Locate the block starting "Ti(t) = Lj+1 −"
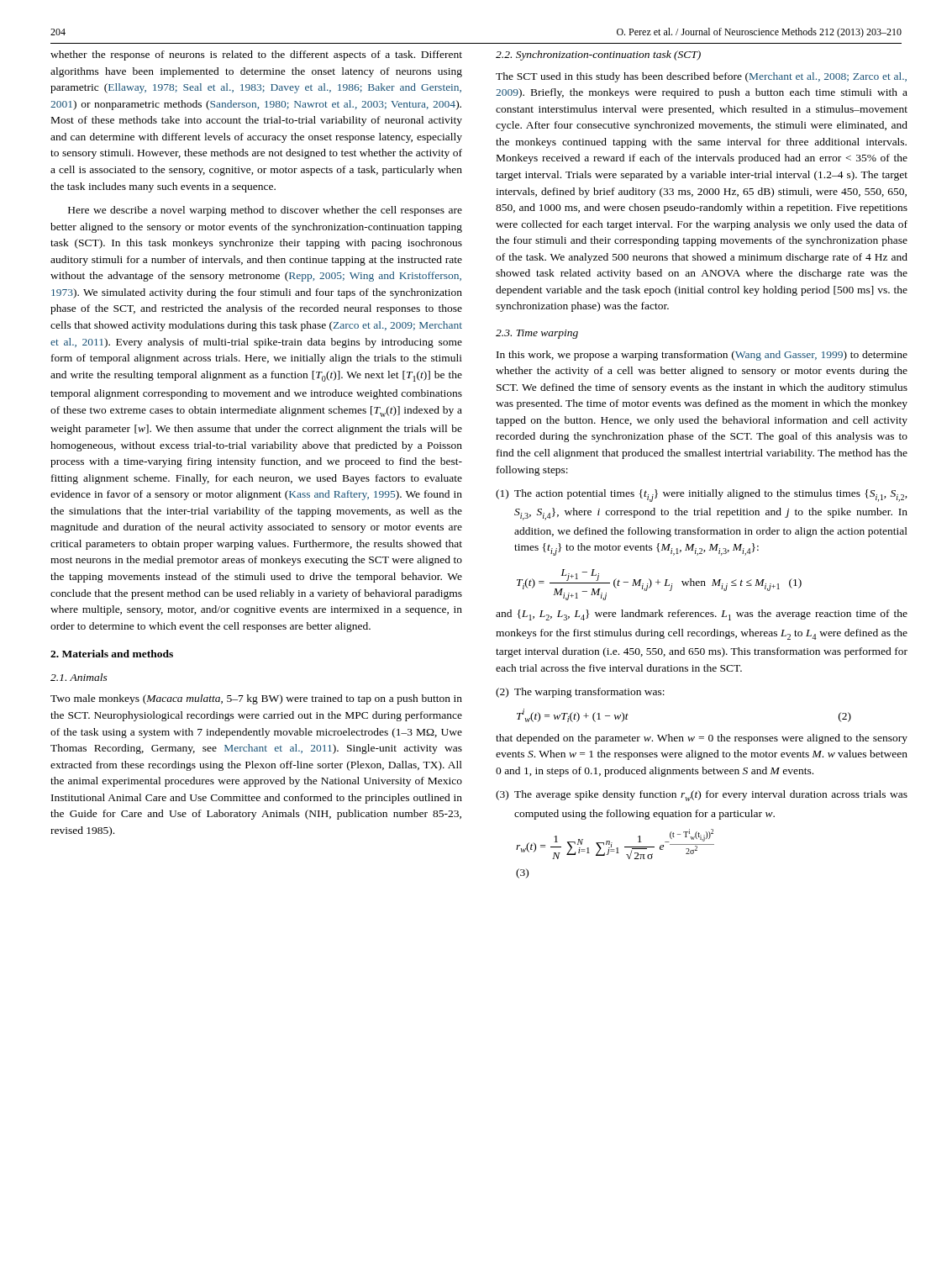Viewport: 952px width, 1261px height. tap(659, 583)
